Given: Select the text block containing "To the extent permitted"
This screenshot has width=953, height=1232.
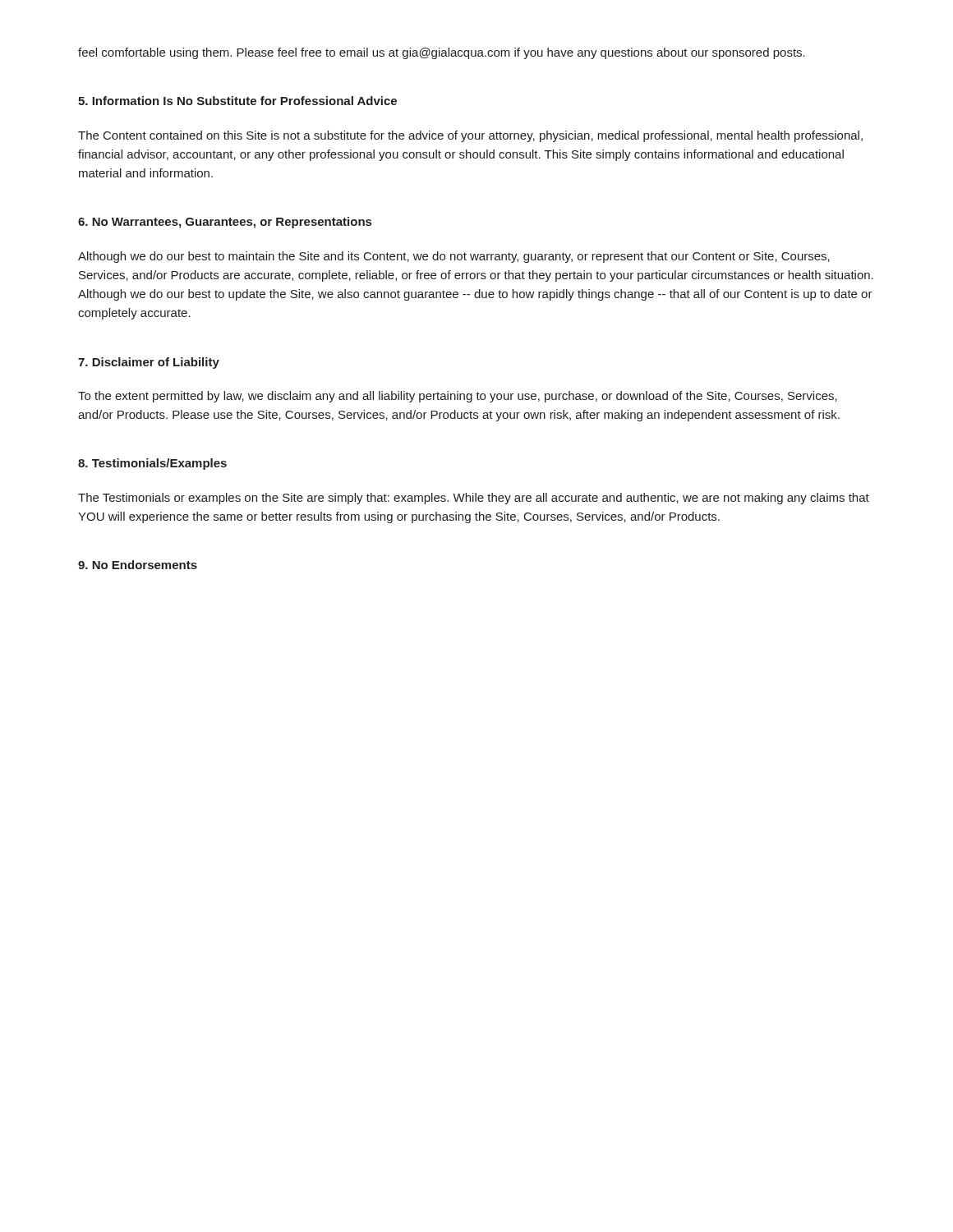Looking at the screenshot, I should point(459,405).
